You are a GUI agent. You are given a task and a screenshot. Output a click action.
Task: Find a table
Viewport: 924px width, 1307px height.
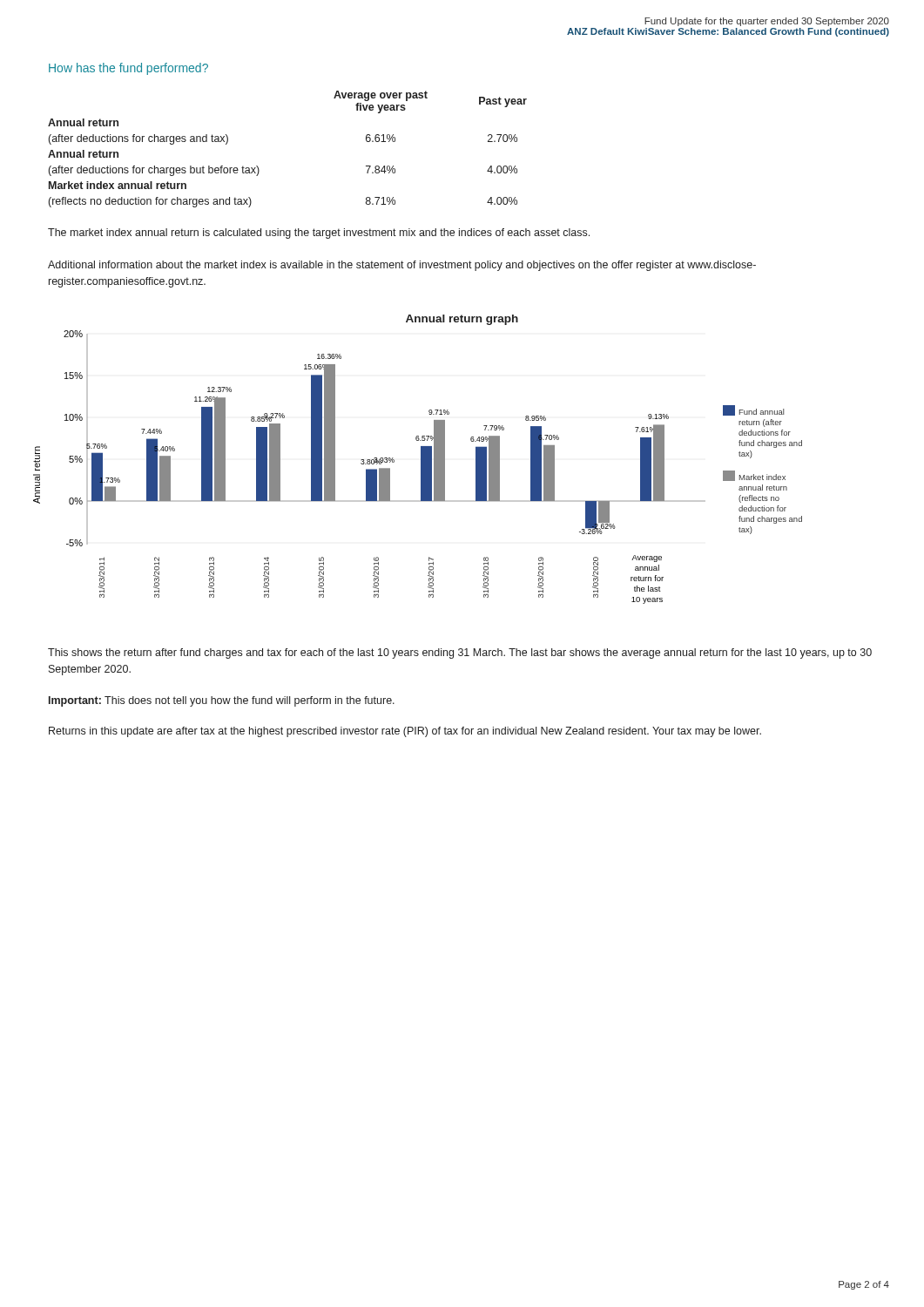tap(297, 148)
